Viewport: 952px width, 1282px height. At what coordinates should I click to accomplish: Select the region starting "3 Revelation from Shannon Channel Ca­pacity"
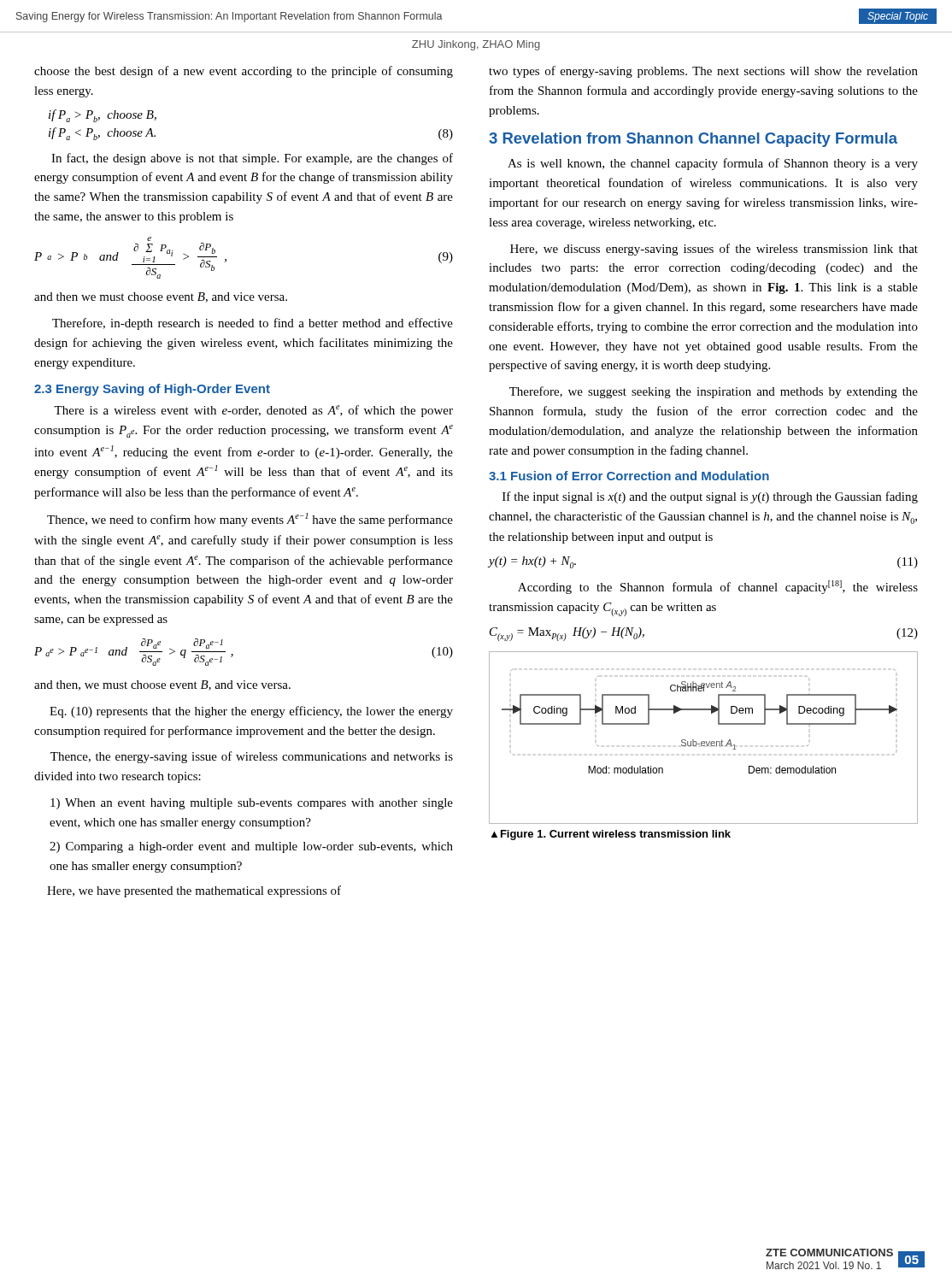[x=693, y=138]
